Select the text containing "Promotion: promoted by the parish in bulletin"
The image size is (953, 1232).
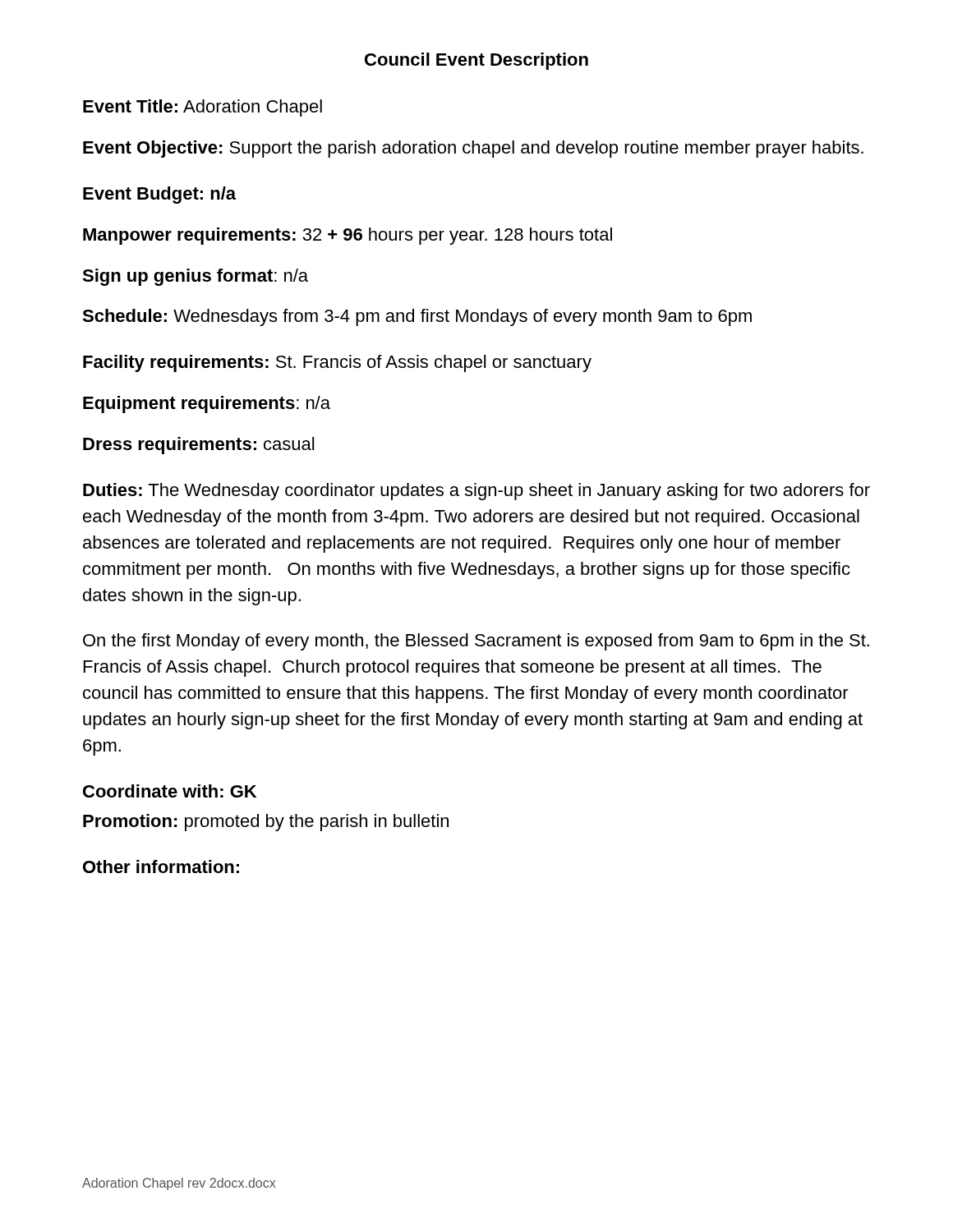[x=266, y=821]
